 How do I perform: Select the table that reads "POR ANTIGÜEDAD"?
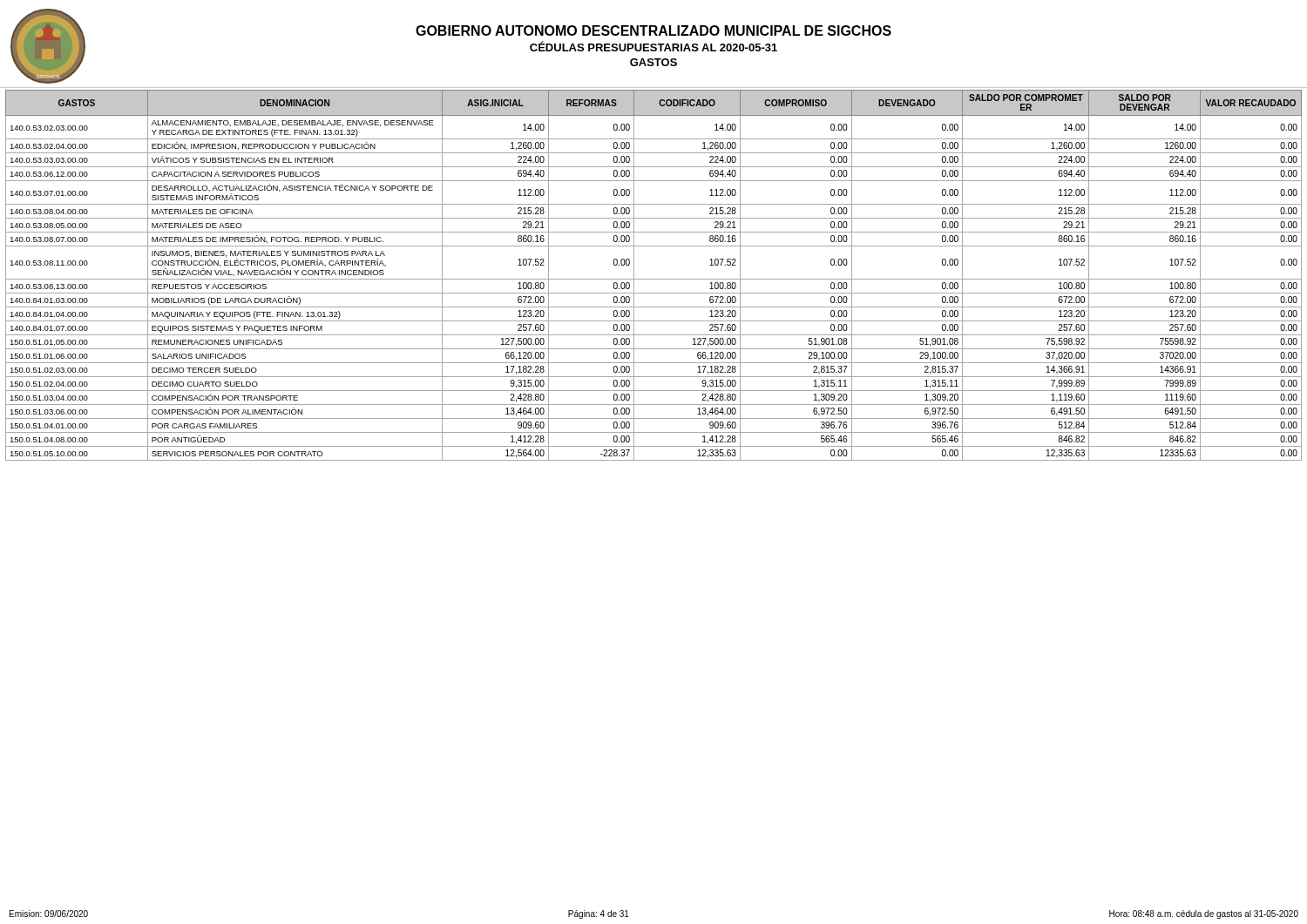point(654,275)
